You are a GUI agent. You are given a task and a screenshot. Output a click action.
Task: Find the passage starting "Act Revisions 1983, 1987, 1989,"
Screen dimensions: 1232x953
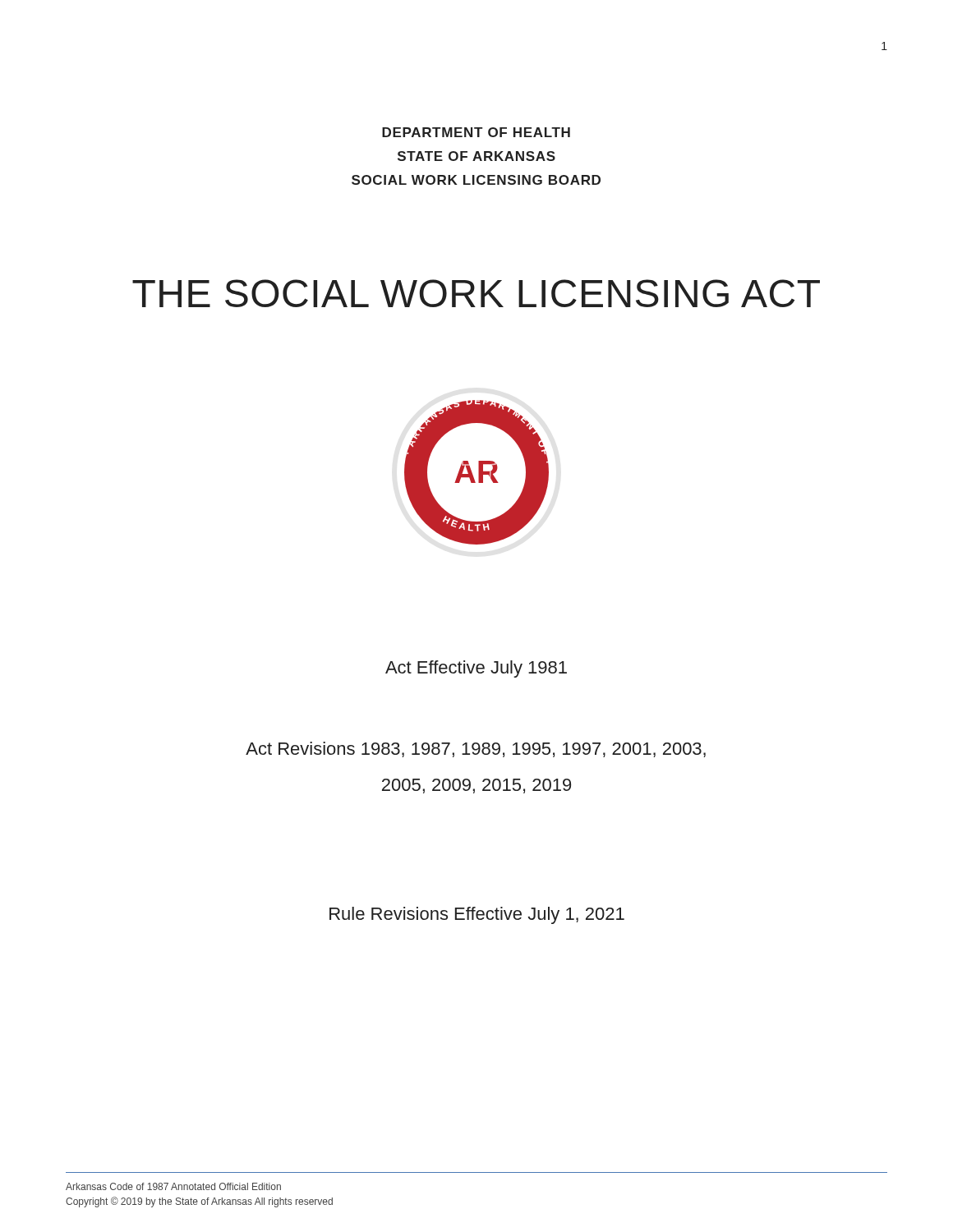pos(476,749)
